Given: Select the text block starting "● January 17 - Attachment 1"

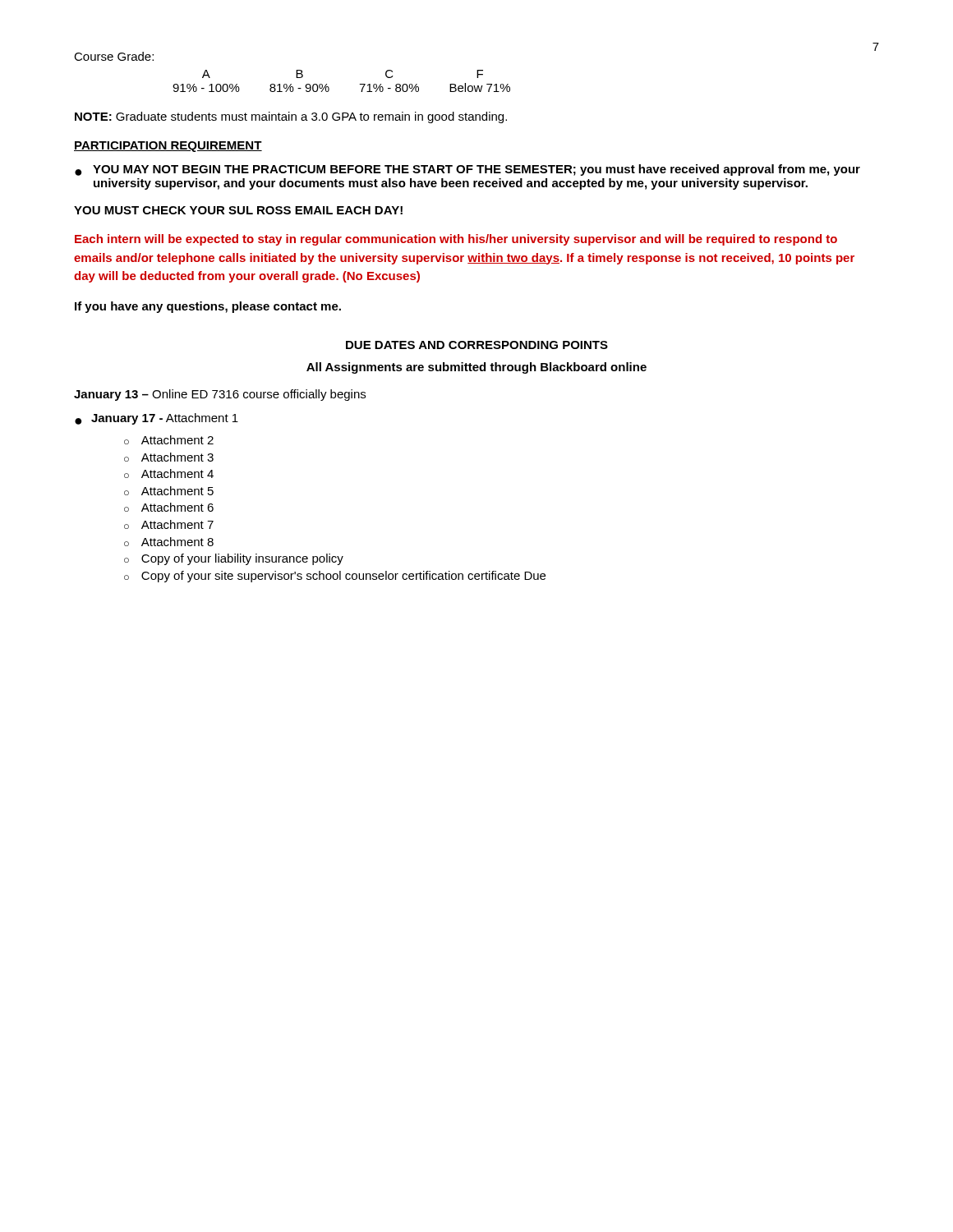Looking at the screenshot, I should click(x=156, y=420).
